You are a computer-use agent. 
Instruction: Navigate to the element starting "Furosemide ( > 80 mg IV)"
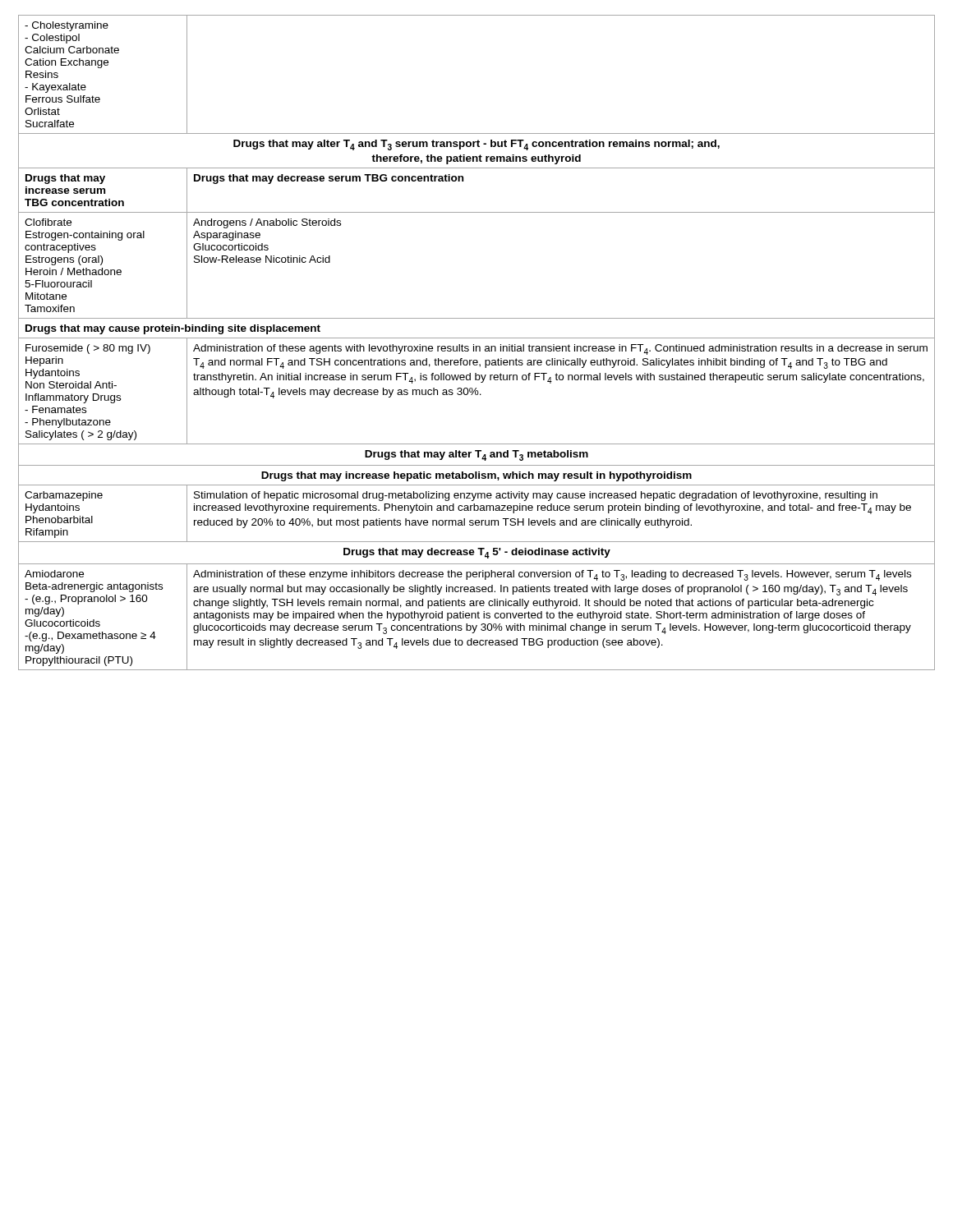click(88, 348)
